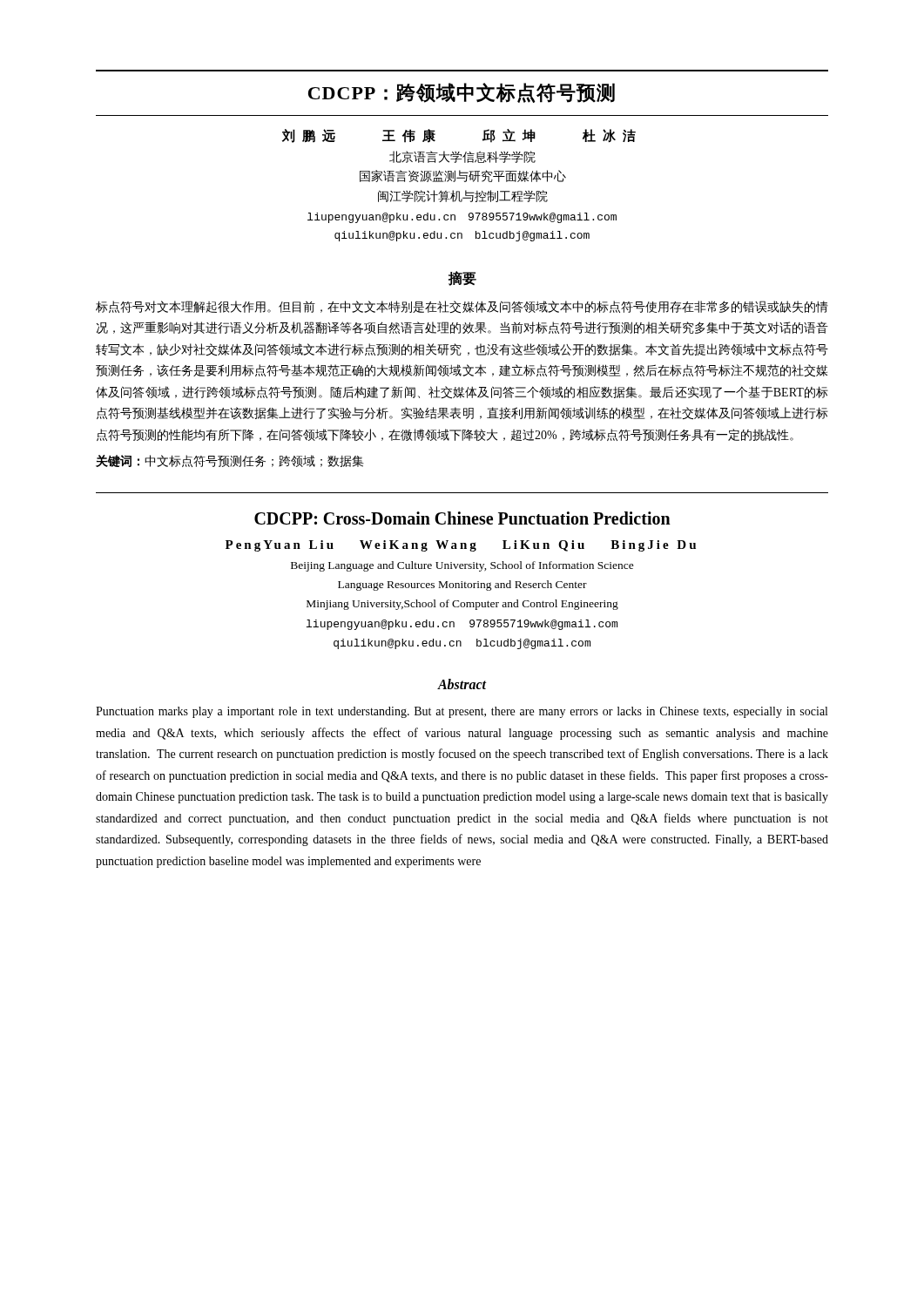The height and width of the screenshot is (1307, 924).
Task: Where is the passage that starts "Punctuation marks play"?
Action: (x=462, y=786)
